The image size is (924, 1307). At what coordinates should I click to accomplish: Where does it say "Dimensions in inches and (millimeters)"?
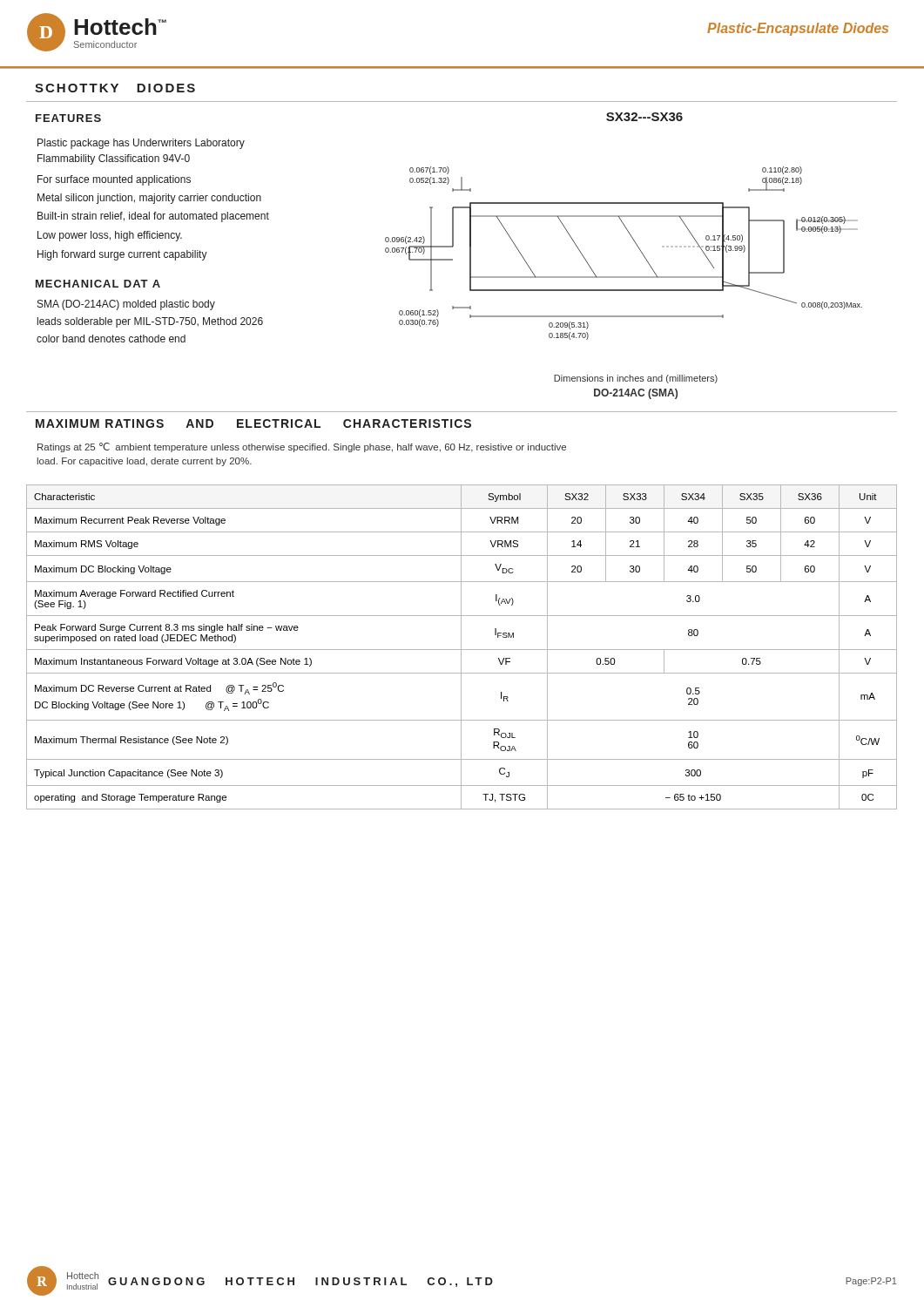coord(636,378)
